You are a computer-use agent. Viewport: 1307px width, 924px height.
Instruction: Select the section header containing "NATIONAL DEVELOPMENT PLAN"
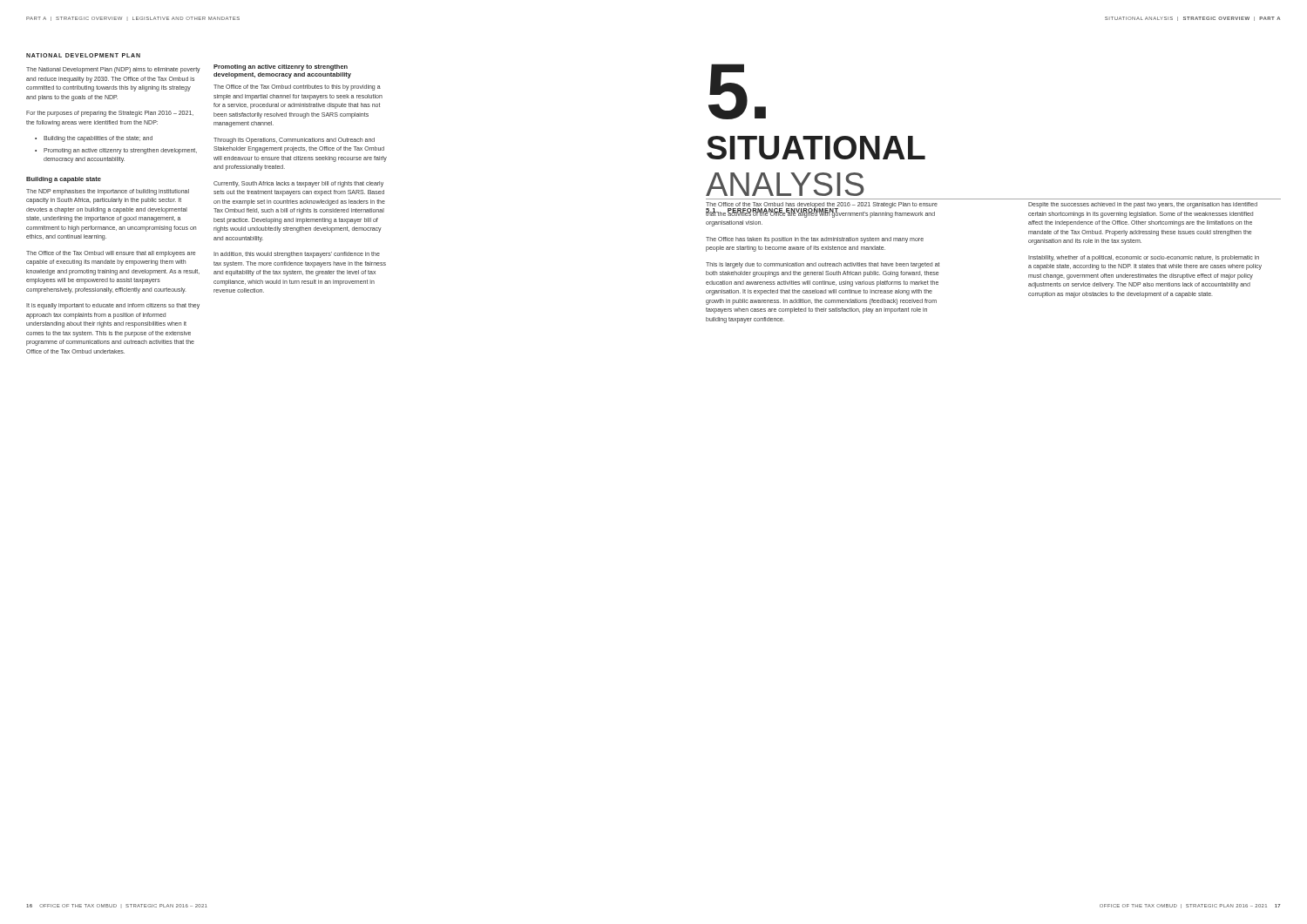(113, 55)
